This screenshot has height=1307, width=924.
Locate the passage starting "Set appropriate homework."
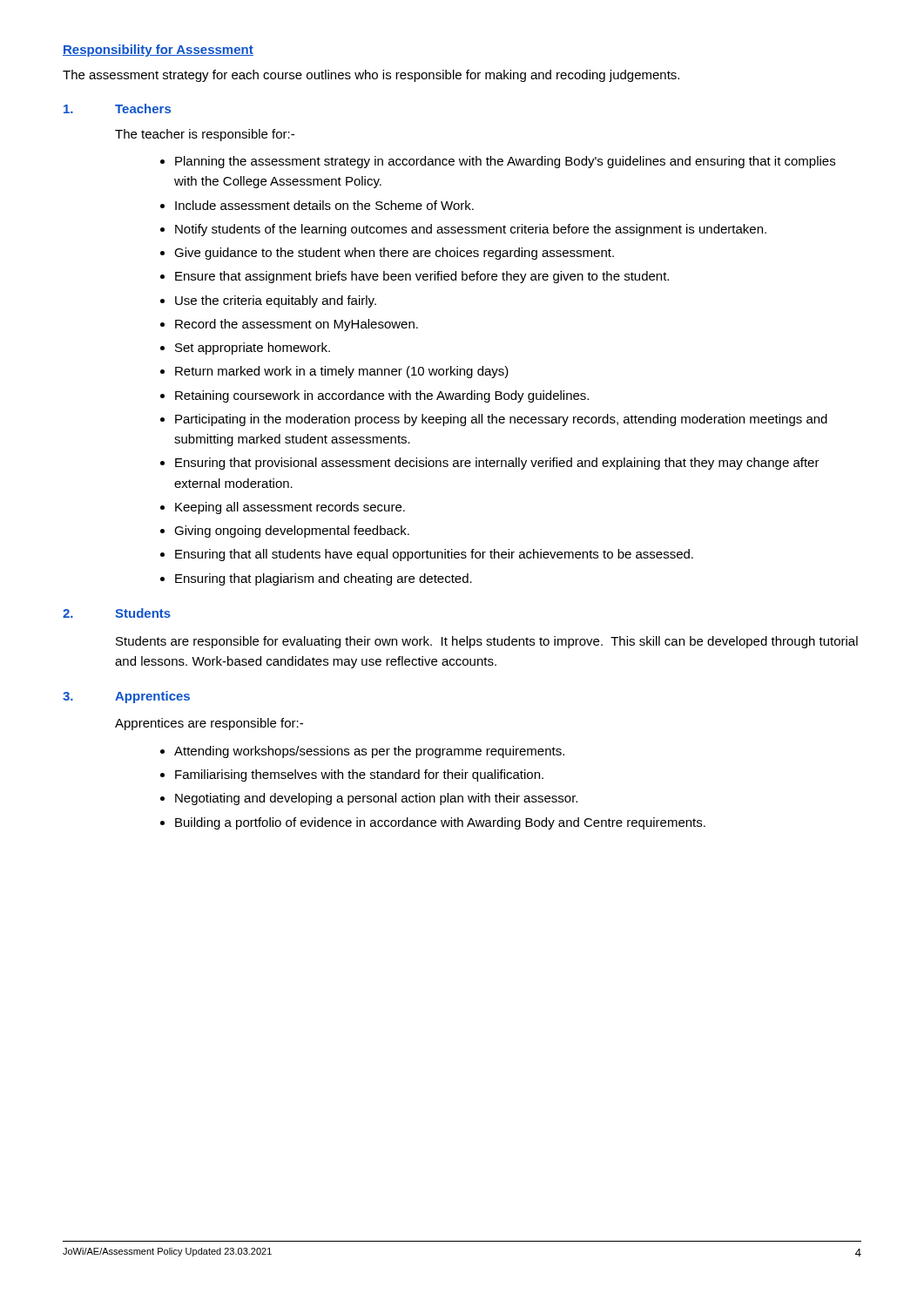pyautogui.click(x=253, y=347)
